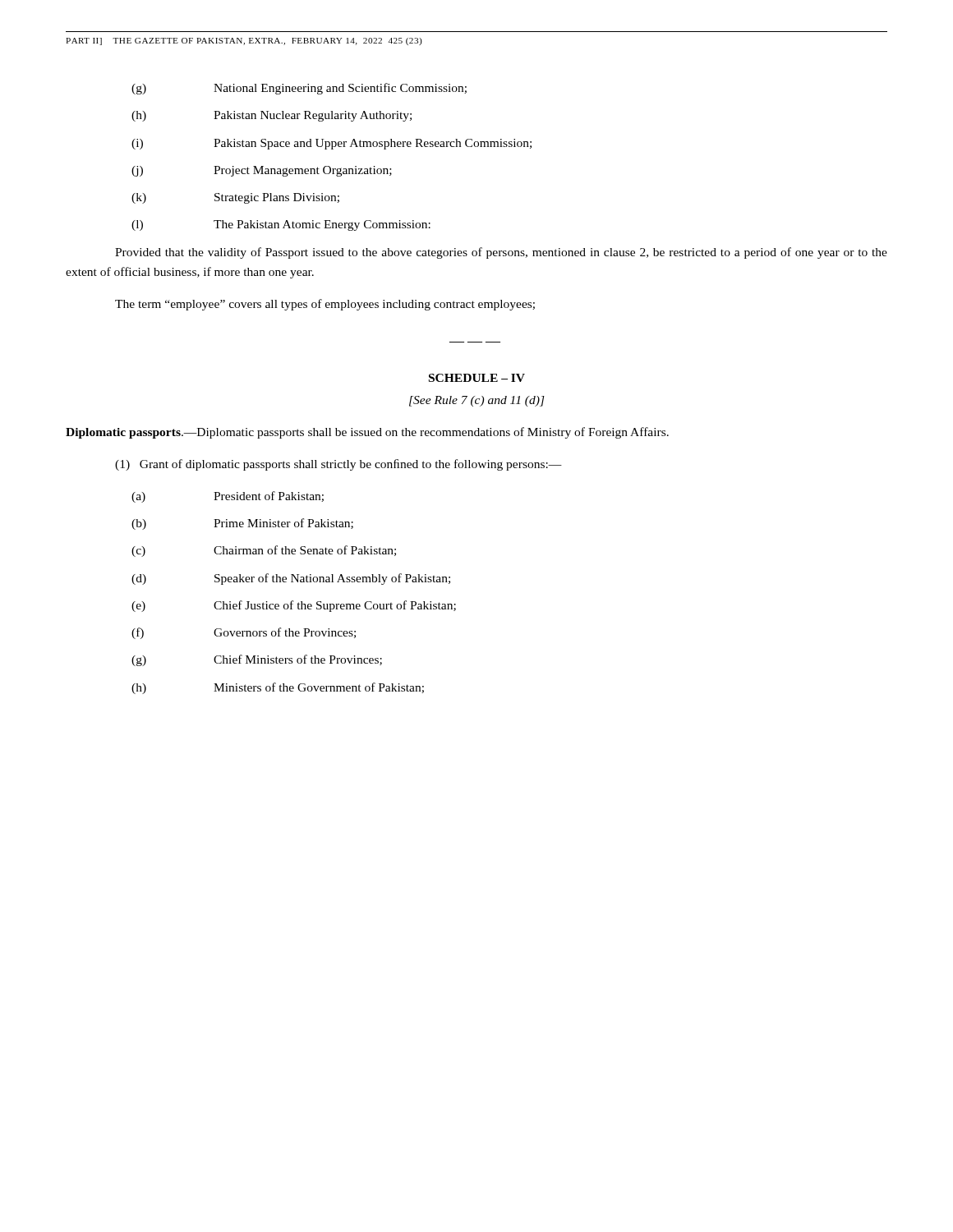Viewport: 953px width, 1232px height.
Task: Navigate to the region starting "(i) Pakistan Space and Upper Atmosphere"
Action: click(476, 142)
